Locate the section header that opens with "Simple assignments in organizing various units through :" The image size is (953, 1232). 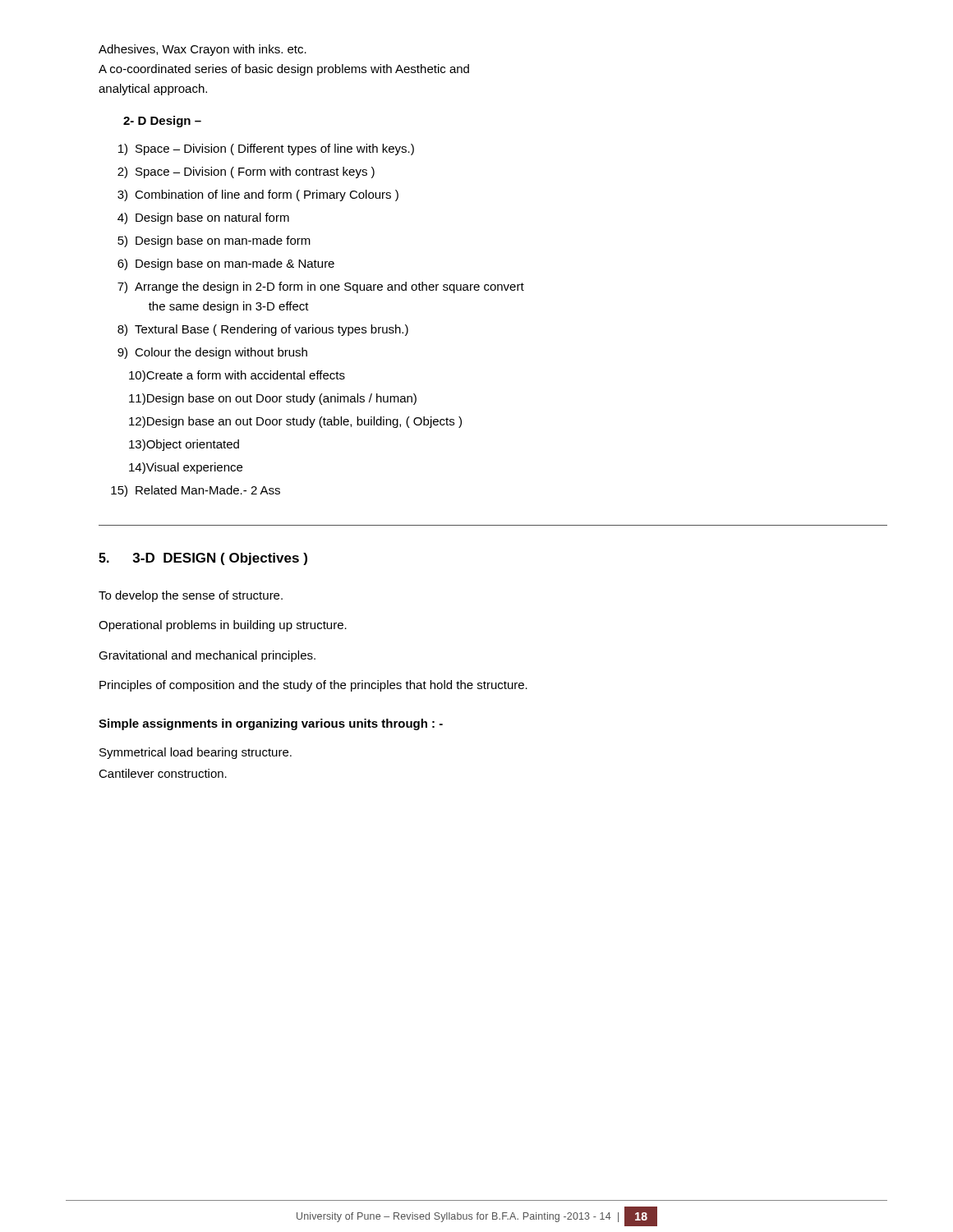click(271, 723)
